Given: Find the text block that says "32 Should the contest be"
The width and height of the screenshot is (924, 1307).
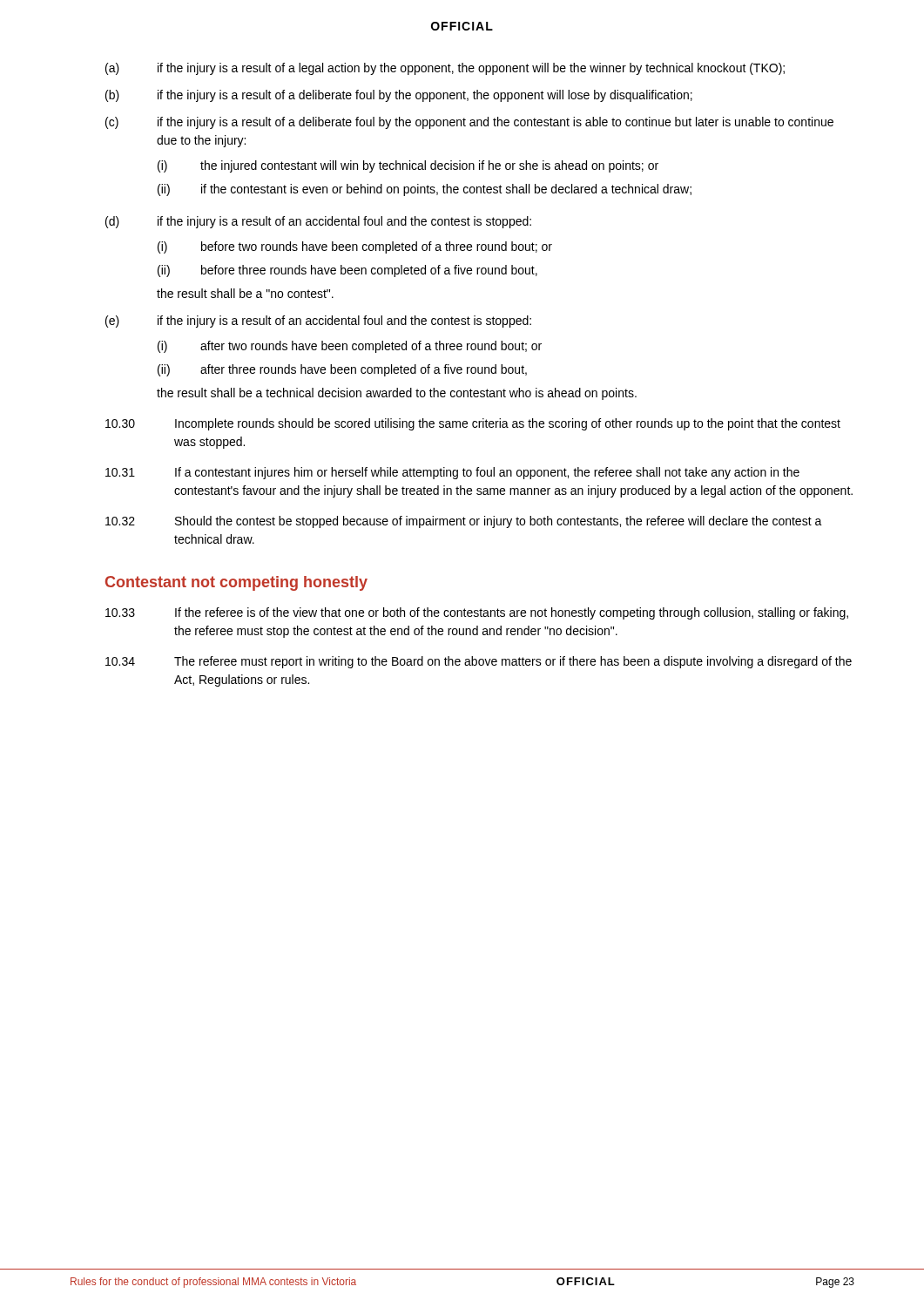Looking at the screenshot, I should (479, 531).
